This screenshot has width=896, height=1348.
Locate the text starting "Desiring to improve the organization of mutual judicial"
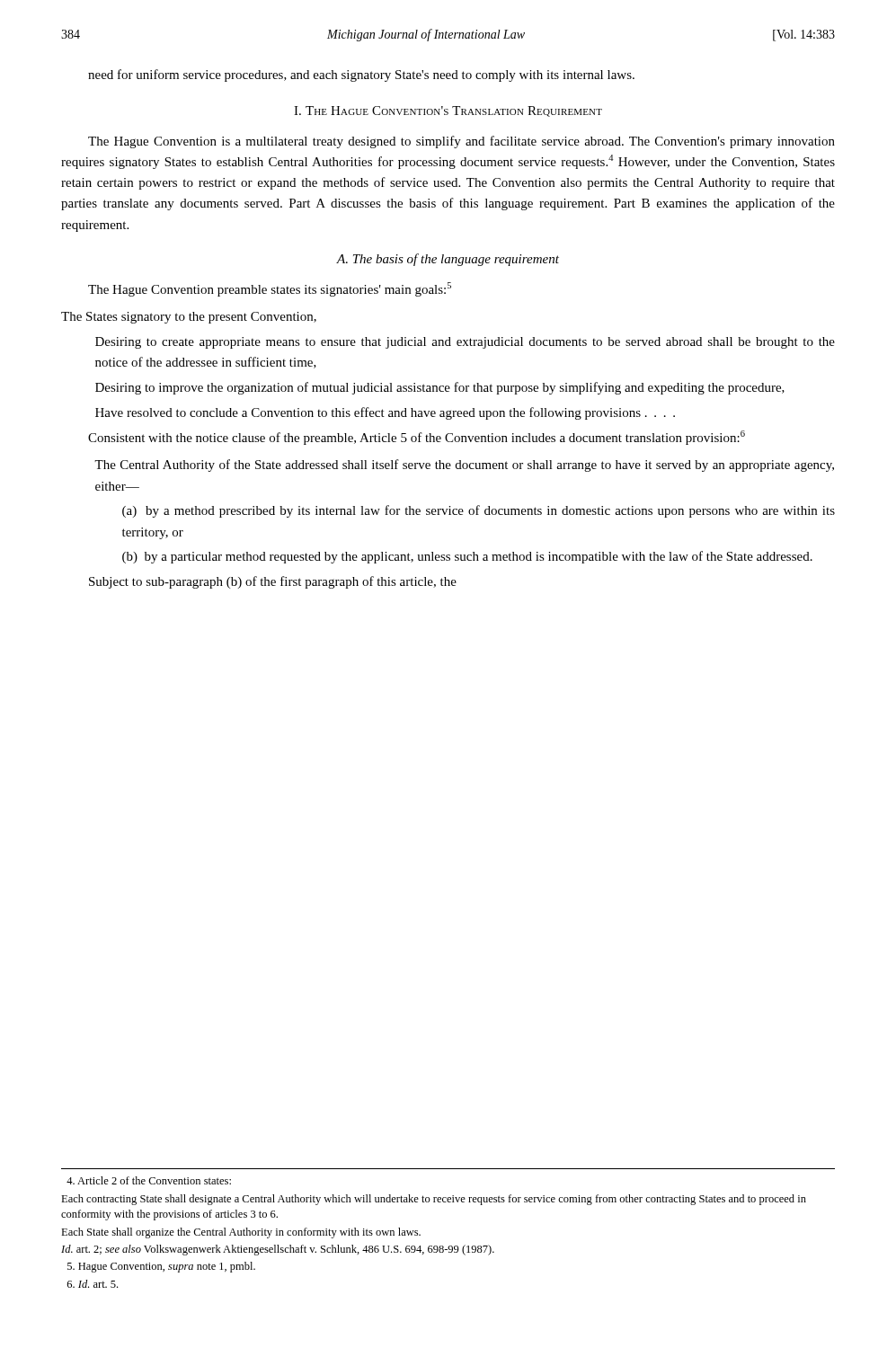pyautogui.click(x=440, y=387)
